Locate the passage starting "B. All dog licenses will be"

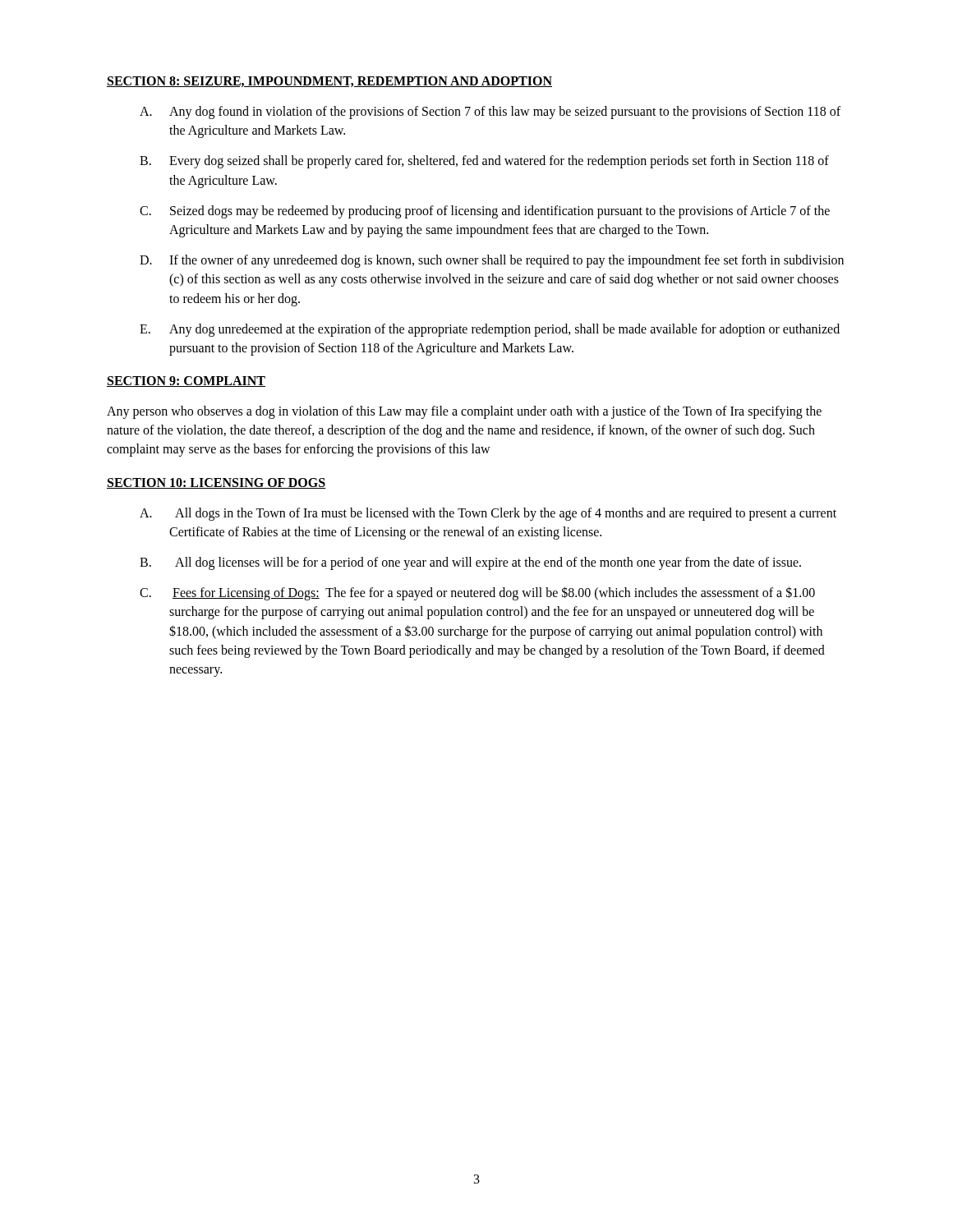(493, 562)
